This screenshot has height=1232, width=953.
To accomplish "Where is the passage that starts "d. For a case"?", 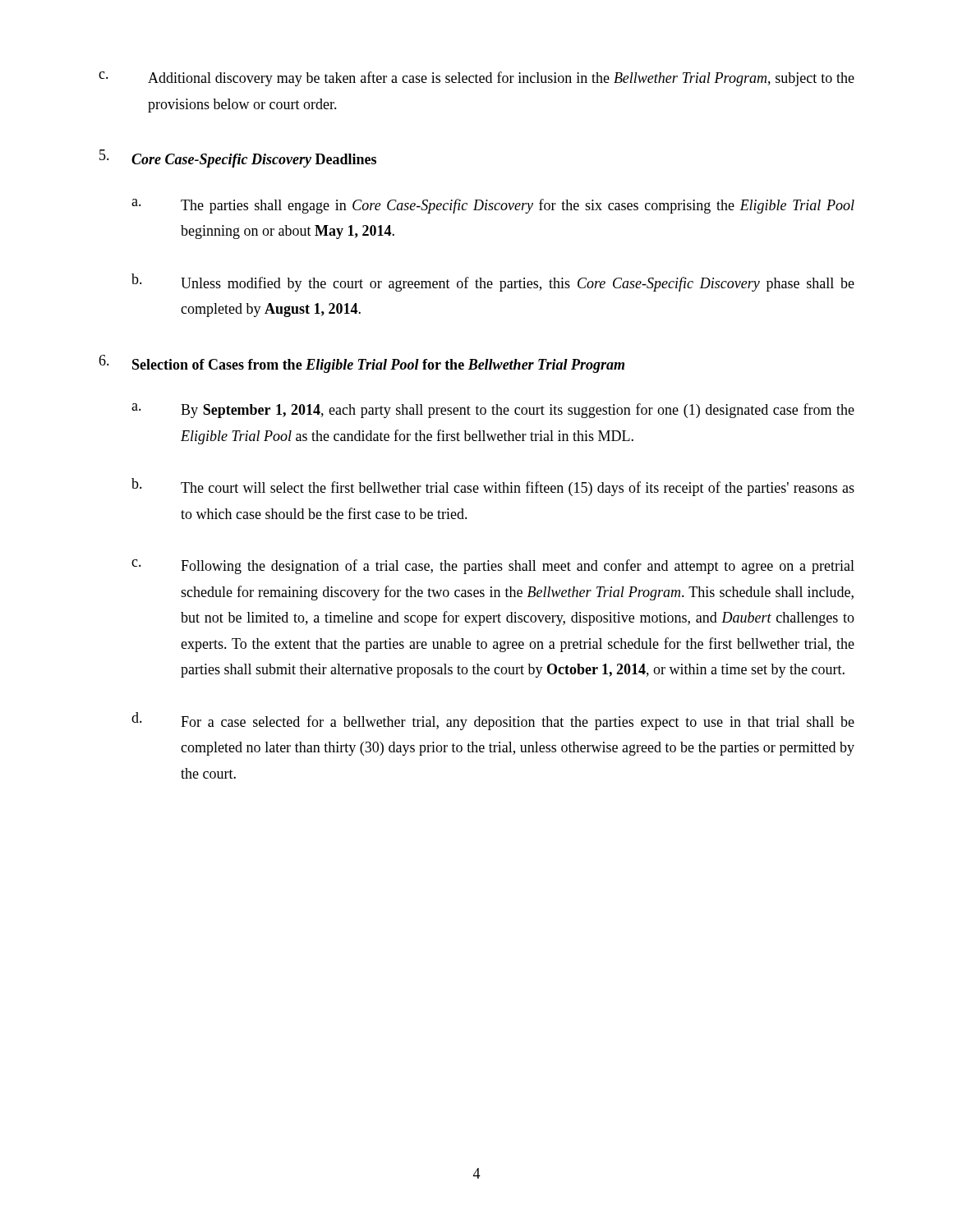I will point(493,748).
